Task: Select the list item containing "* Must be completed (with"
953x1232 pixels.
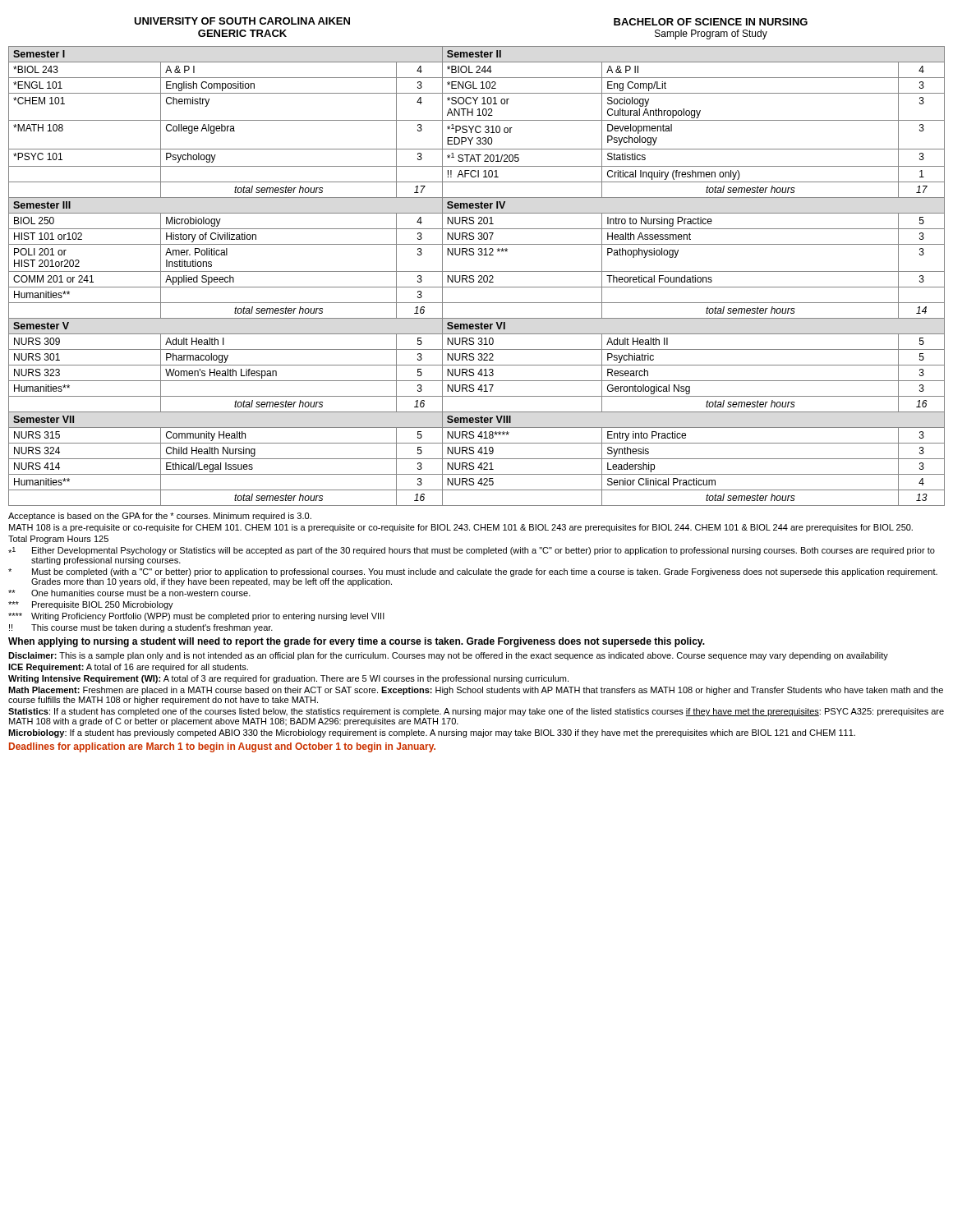Action: 476,577
